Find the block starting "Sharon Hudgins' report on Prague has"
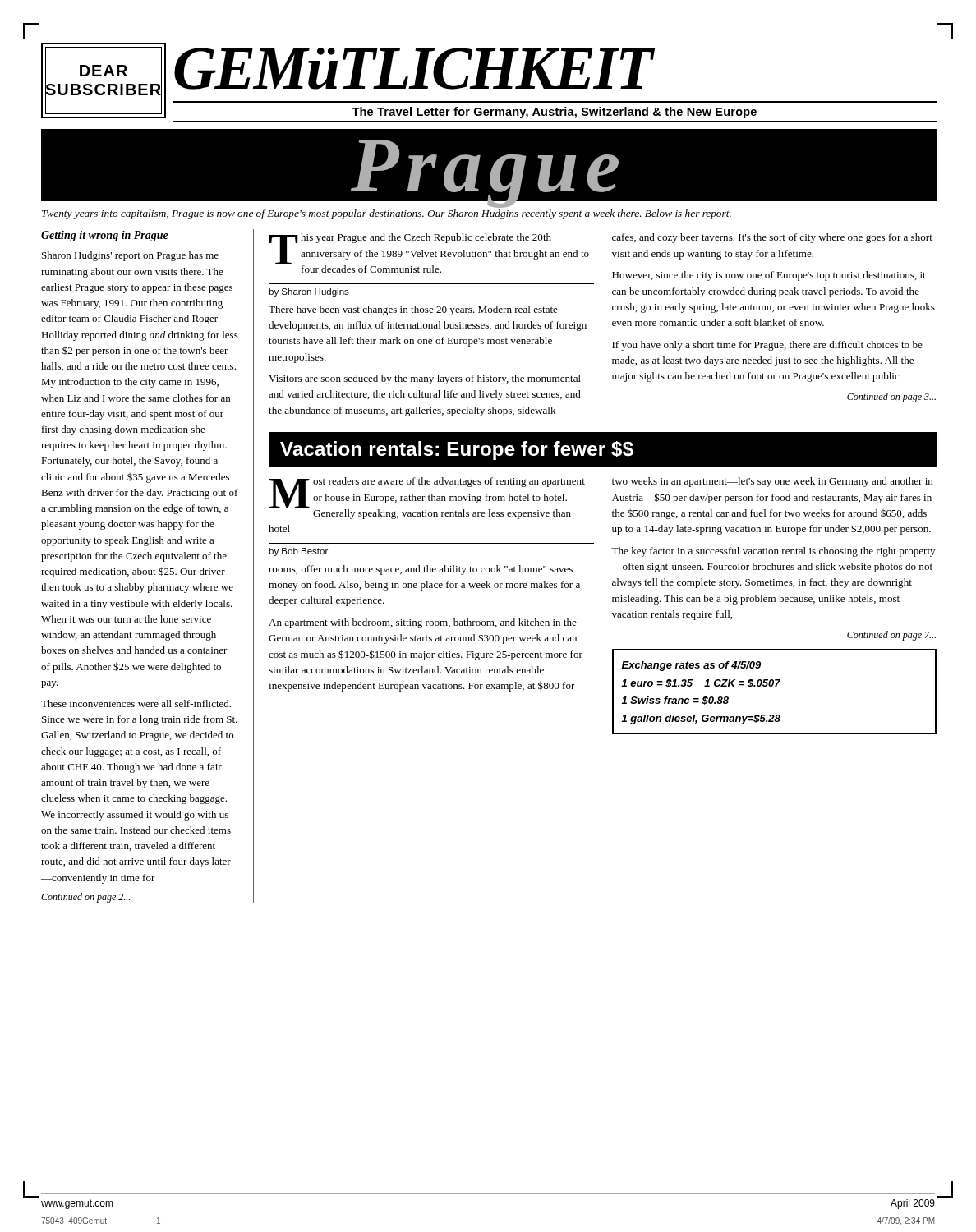 (x=140, y=566)
